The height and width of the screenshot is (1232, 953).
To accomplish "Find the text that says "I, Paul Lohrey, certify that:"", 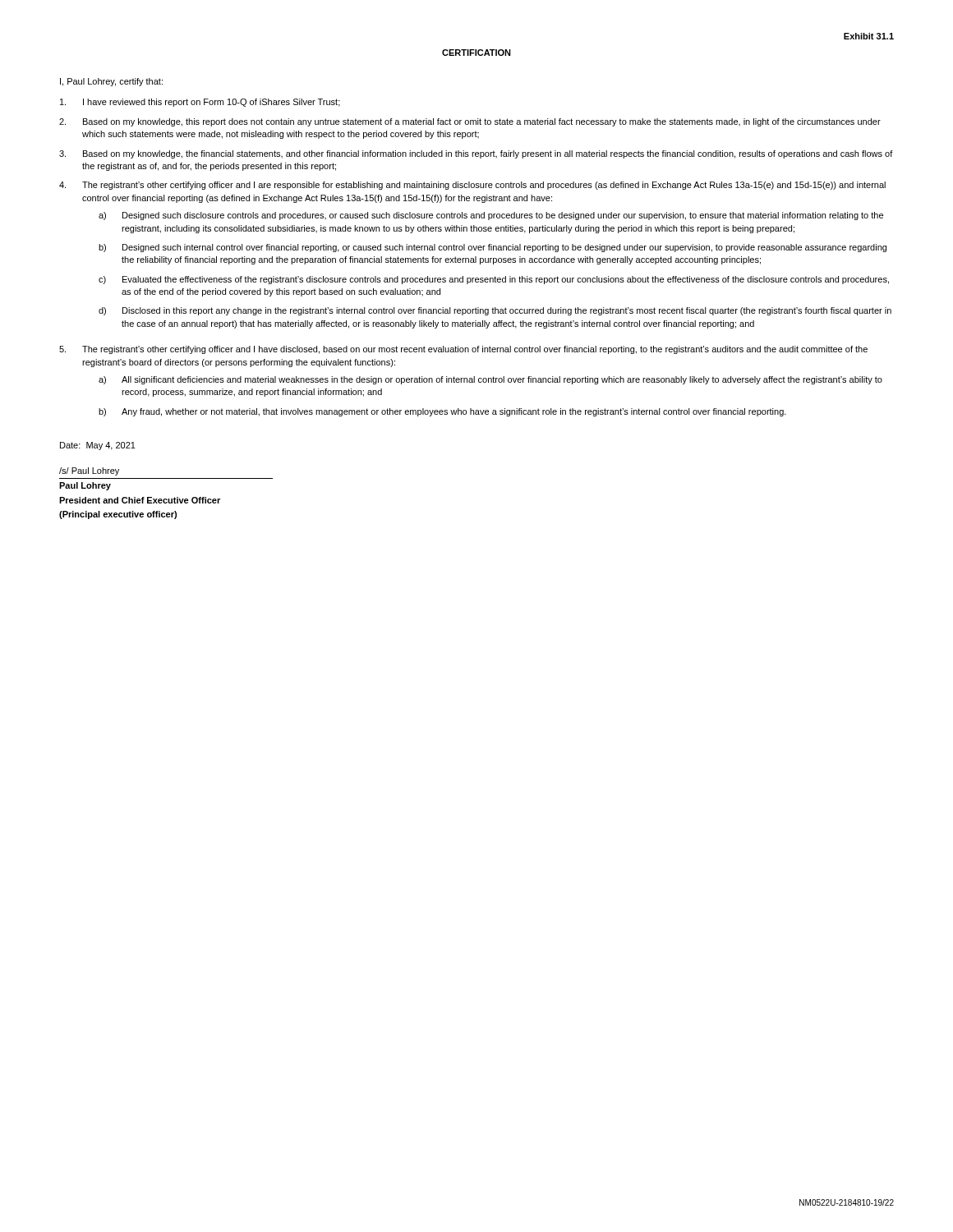I will (x=111, y=81).
